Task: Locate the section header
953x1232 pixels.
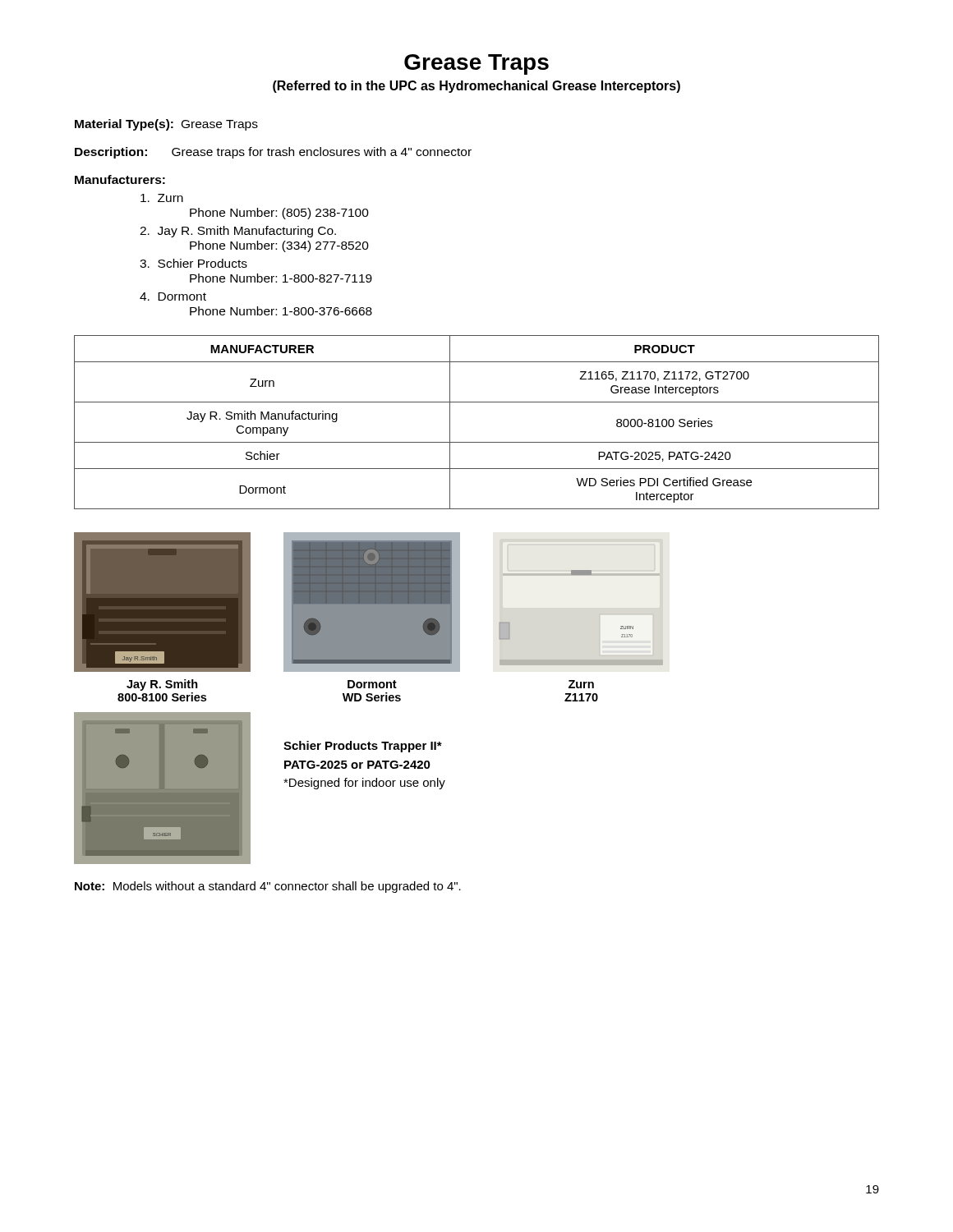Action: point(120,179)
